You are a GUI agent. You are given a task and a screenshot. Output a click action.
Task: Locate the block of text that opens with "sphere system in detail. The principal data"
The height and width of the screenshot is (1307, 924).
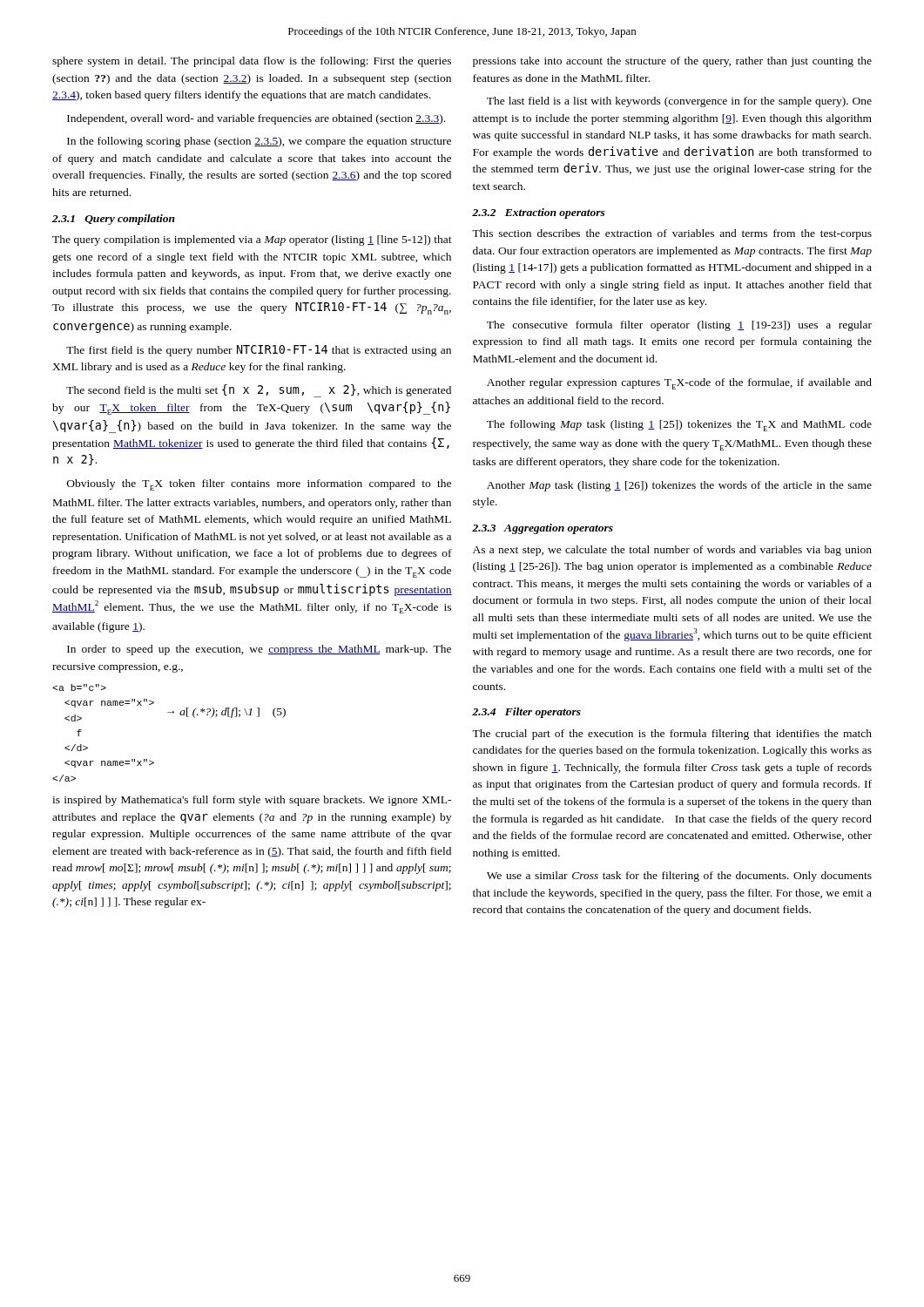click(252, 127)
